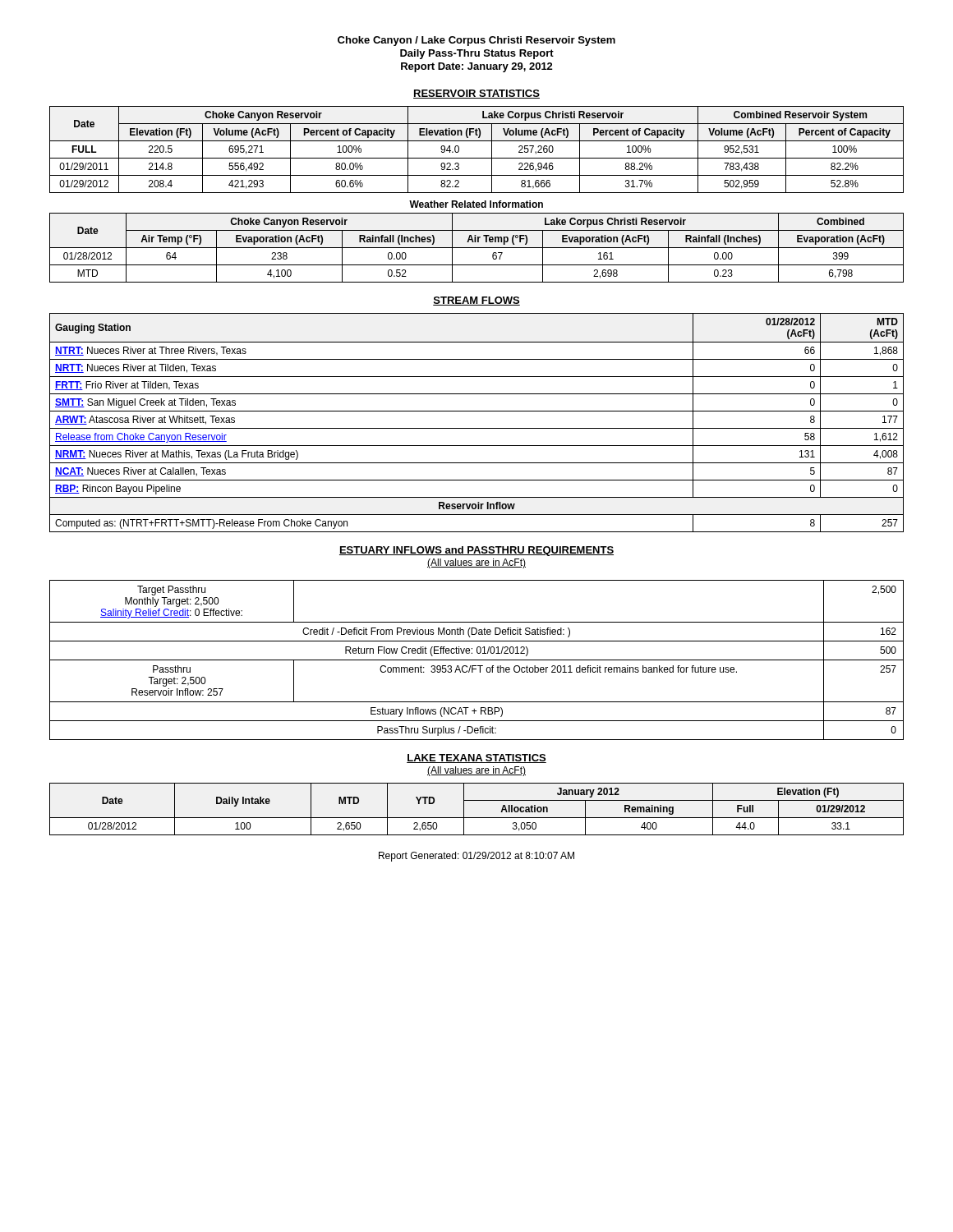Point to the text starting "RESERVOIR STATISTICS"

(x=476, y=93)
